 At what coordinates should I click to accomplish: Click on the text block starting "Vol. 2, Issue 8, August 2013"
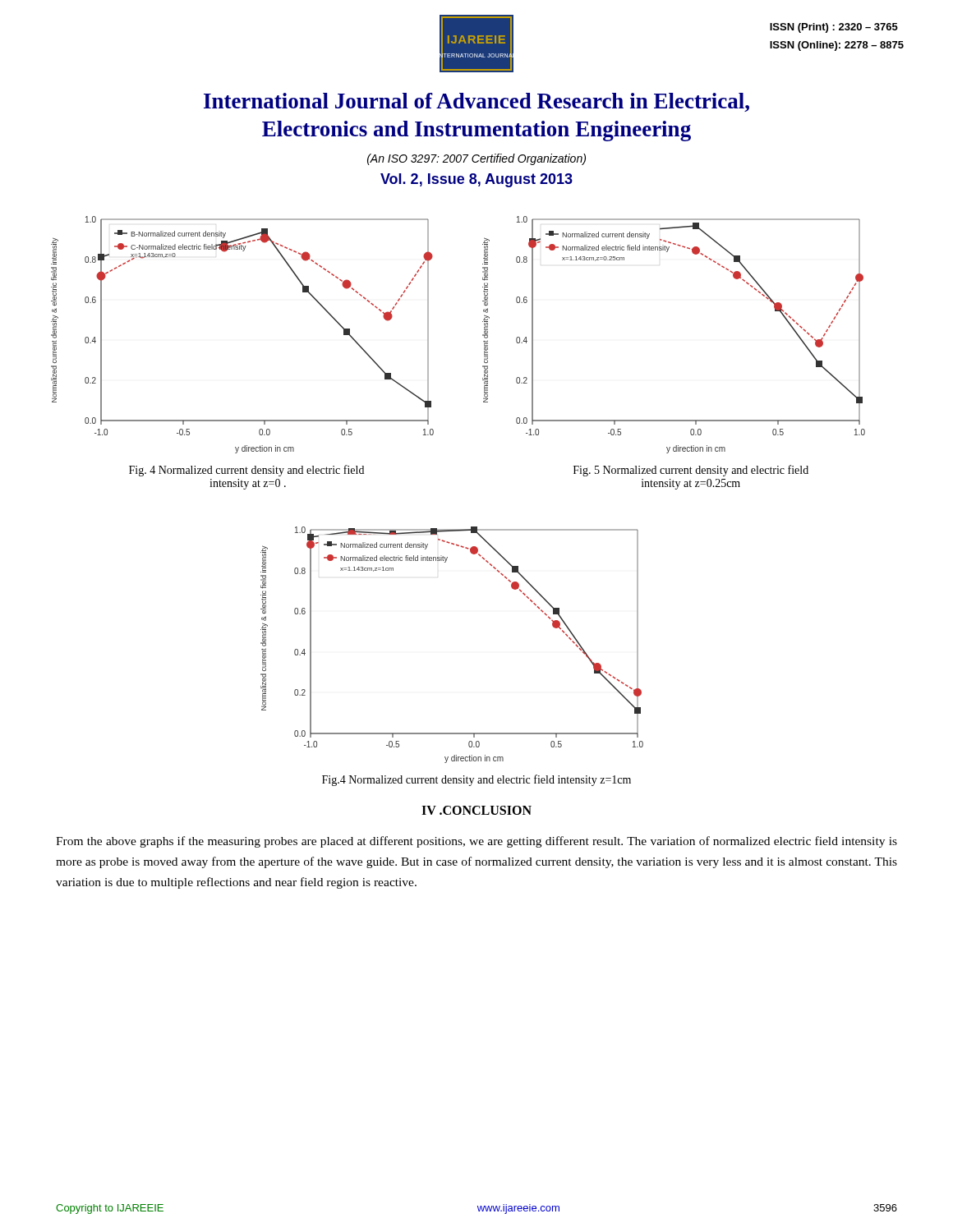tap(476, 179)
